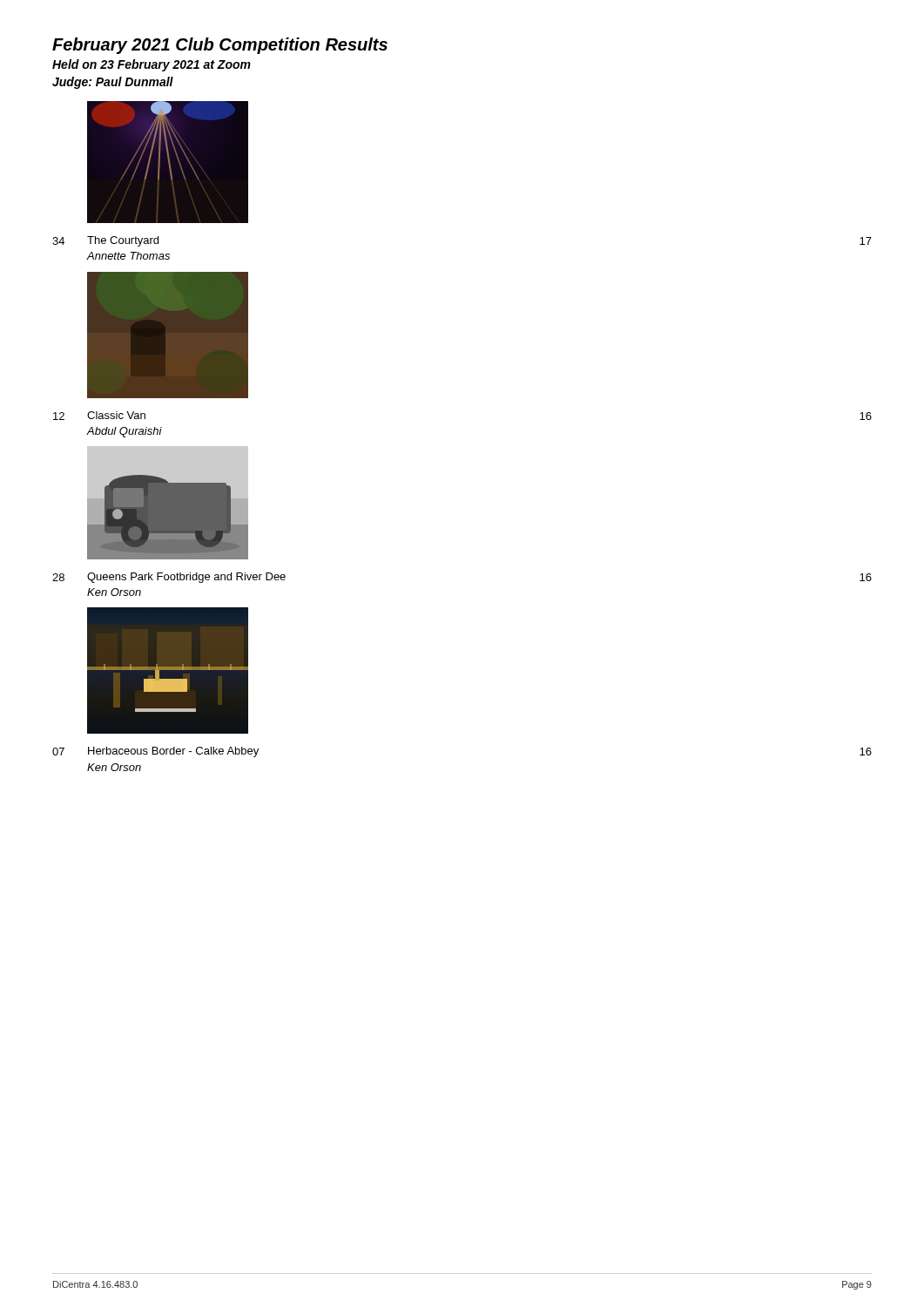
Task: Find the text starting "February 2021 Club Competition Results"
Action: tap(220, 44)
